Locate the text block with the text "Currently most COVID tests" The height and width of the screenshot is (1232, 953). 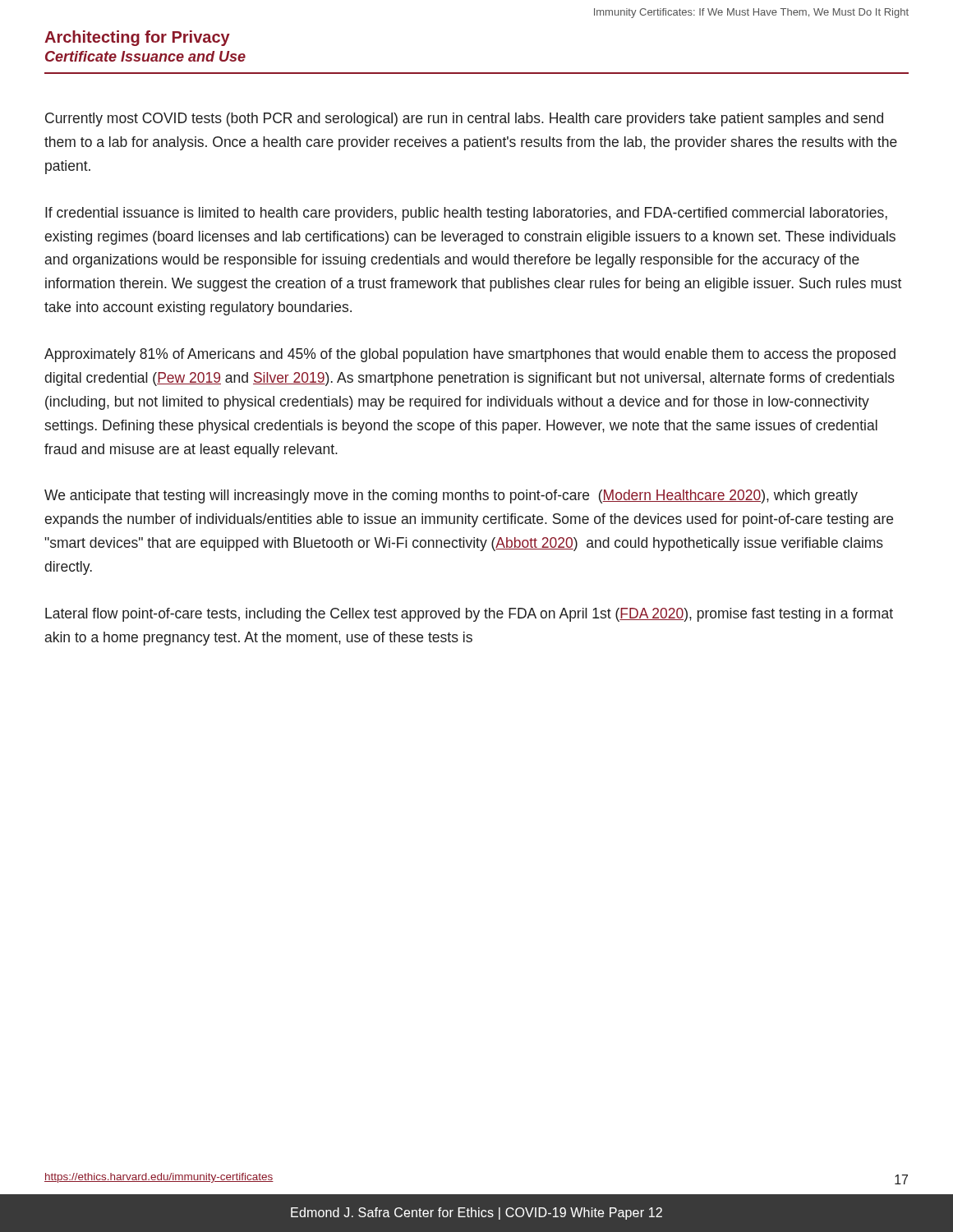(x=471, y=142)
